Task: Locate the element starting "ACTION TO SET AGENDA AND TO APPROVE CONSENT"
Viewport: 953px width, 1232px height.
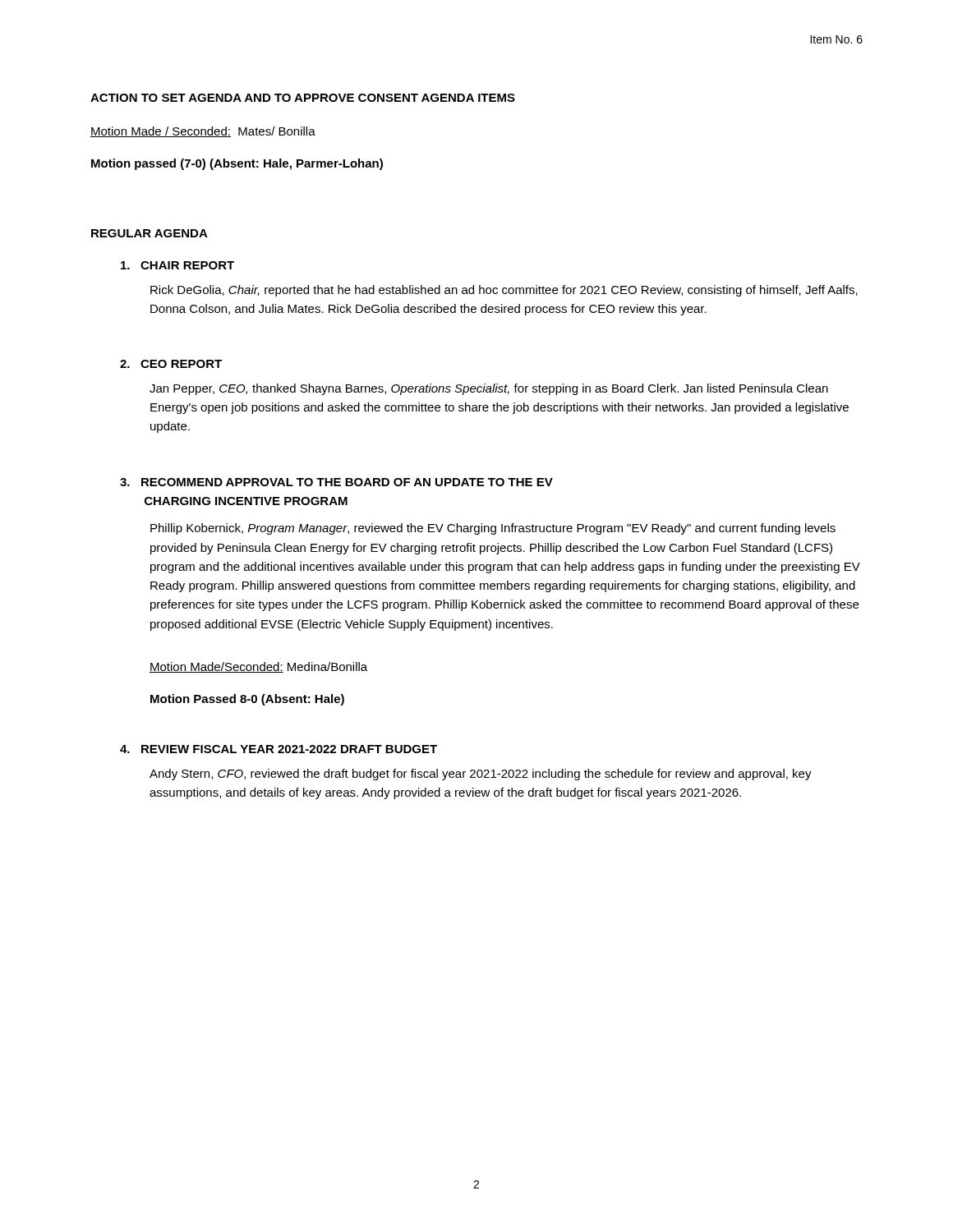Action: point(303,97)
